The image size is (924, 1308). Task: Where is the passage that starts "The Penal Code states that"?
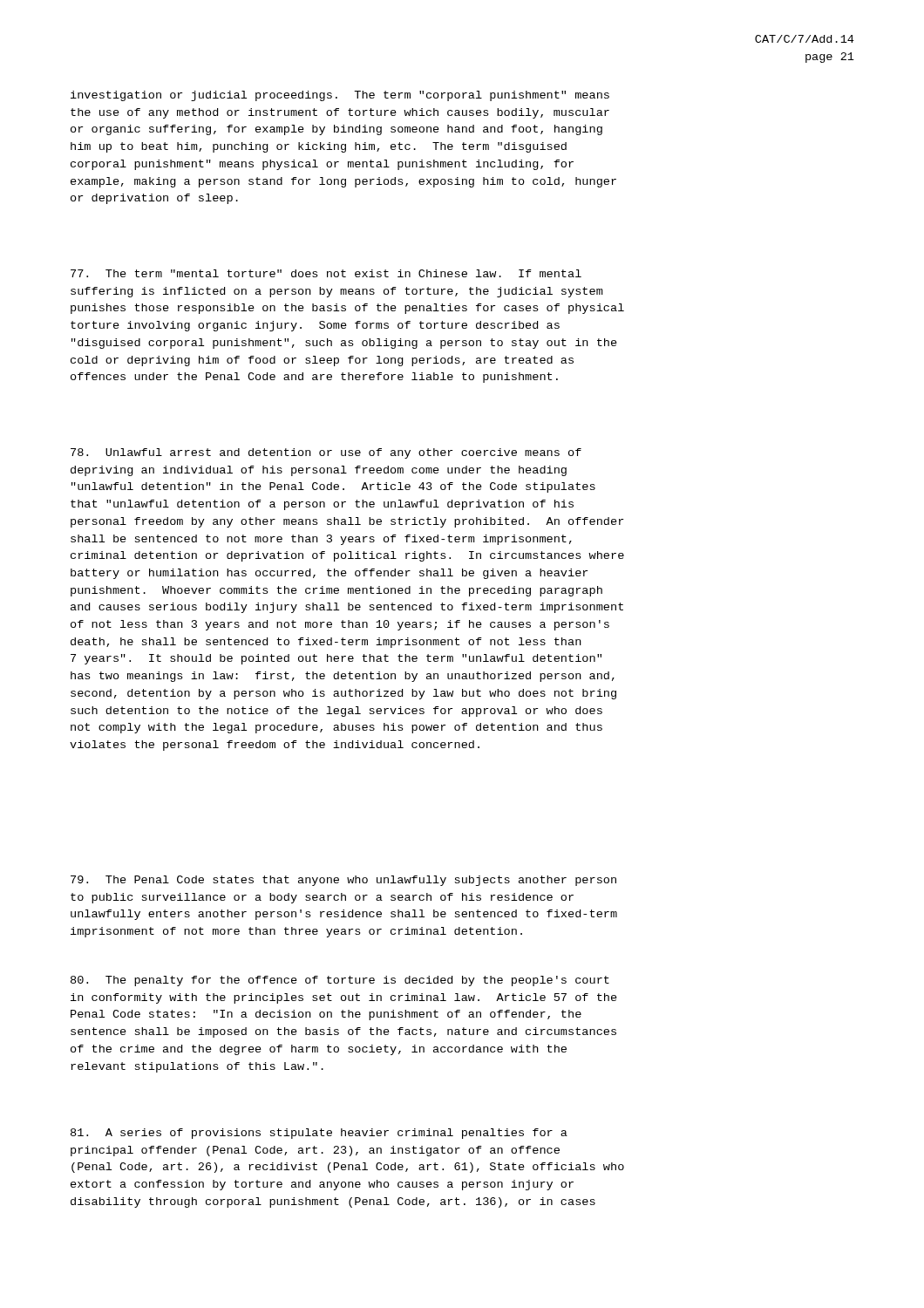[344, 906]
